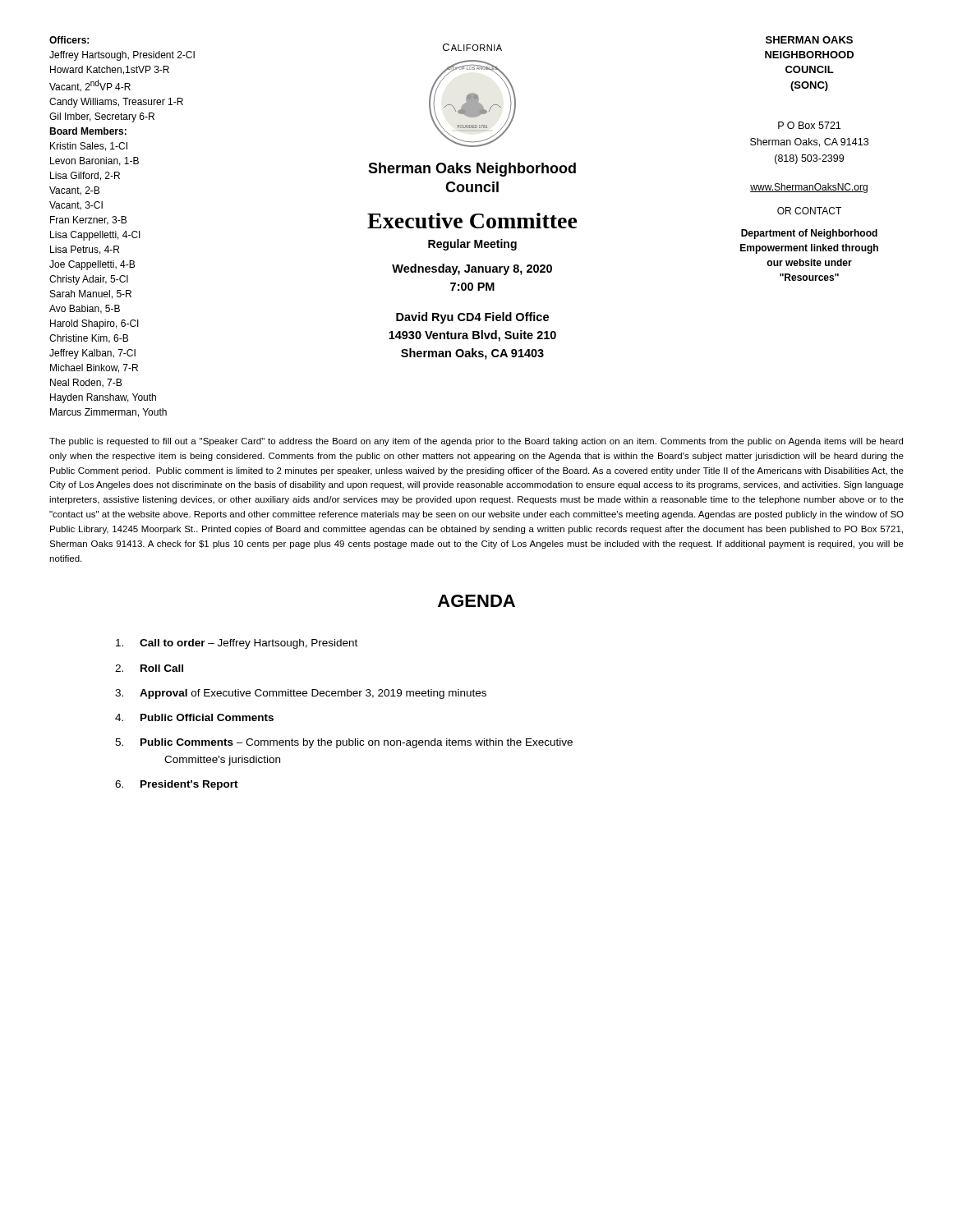Click on the text block containing "P O Box 5721 Sherman Oaks,"

click(809, 142)
